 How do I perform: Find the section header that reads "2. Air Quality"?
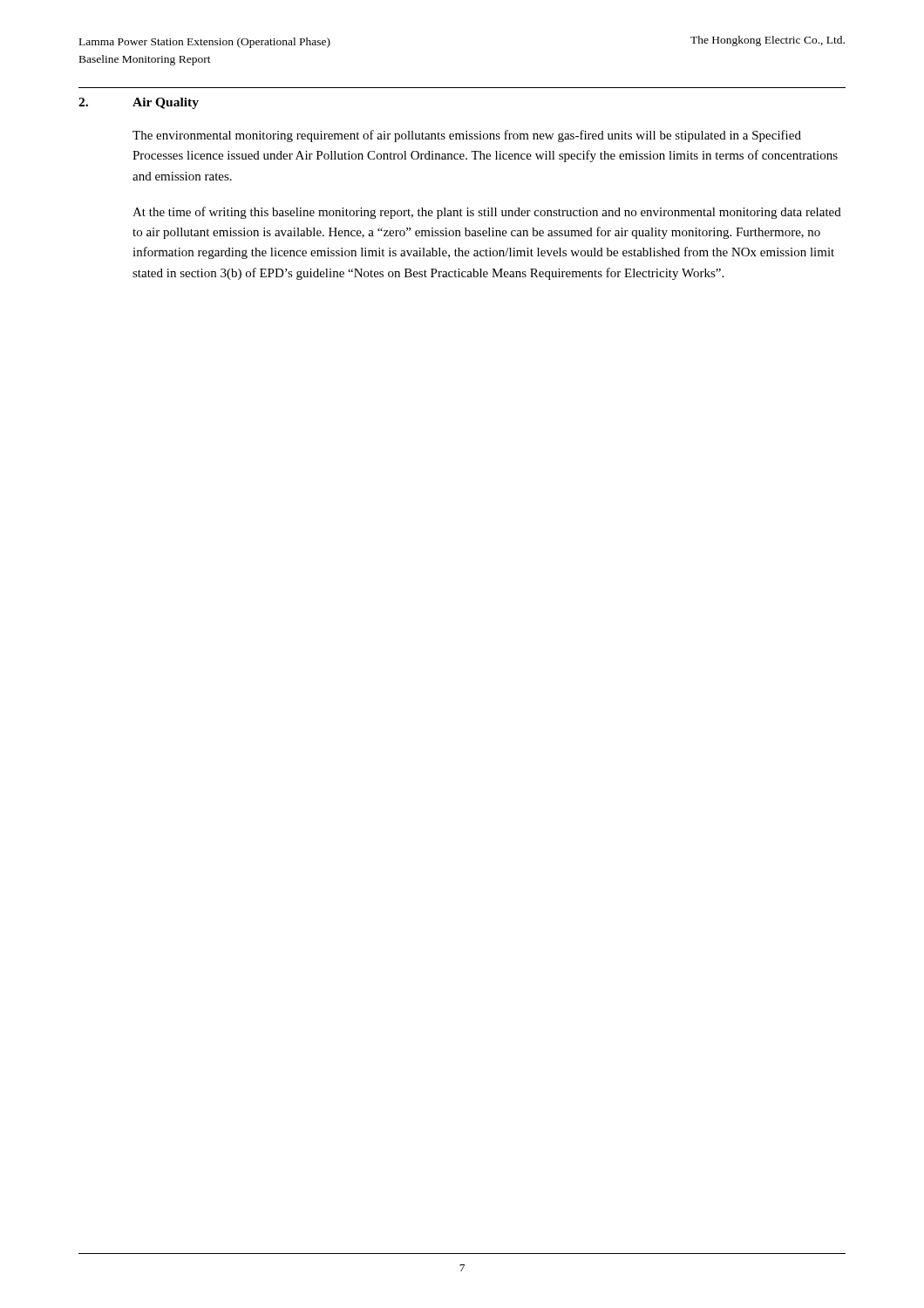tap(139, 102)
